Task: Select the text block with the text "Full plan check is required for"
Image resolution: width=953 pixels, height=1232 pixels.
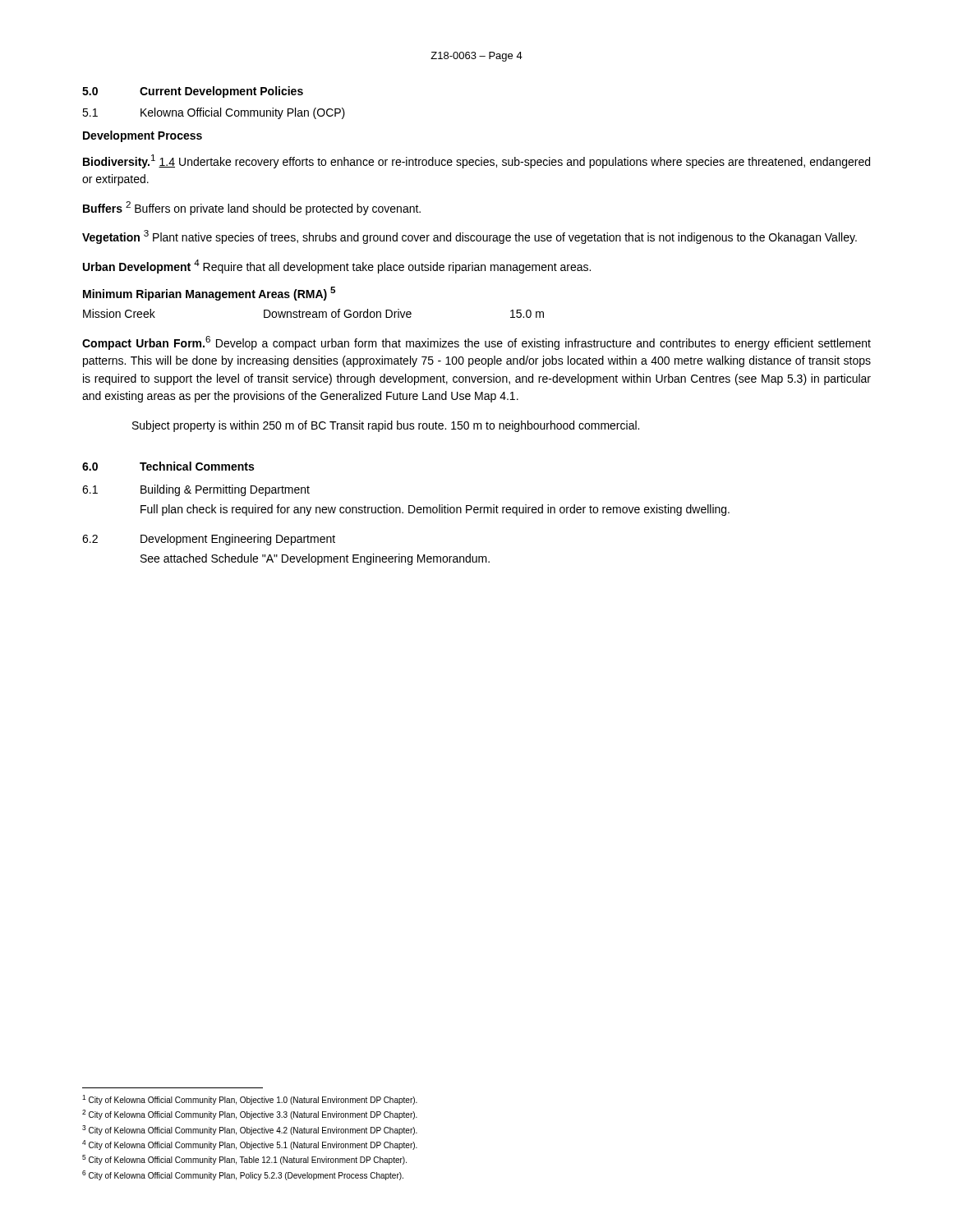Action: pyautogui.click(x=435, y=509)
